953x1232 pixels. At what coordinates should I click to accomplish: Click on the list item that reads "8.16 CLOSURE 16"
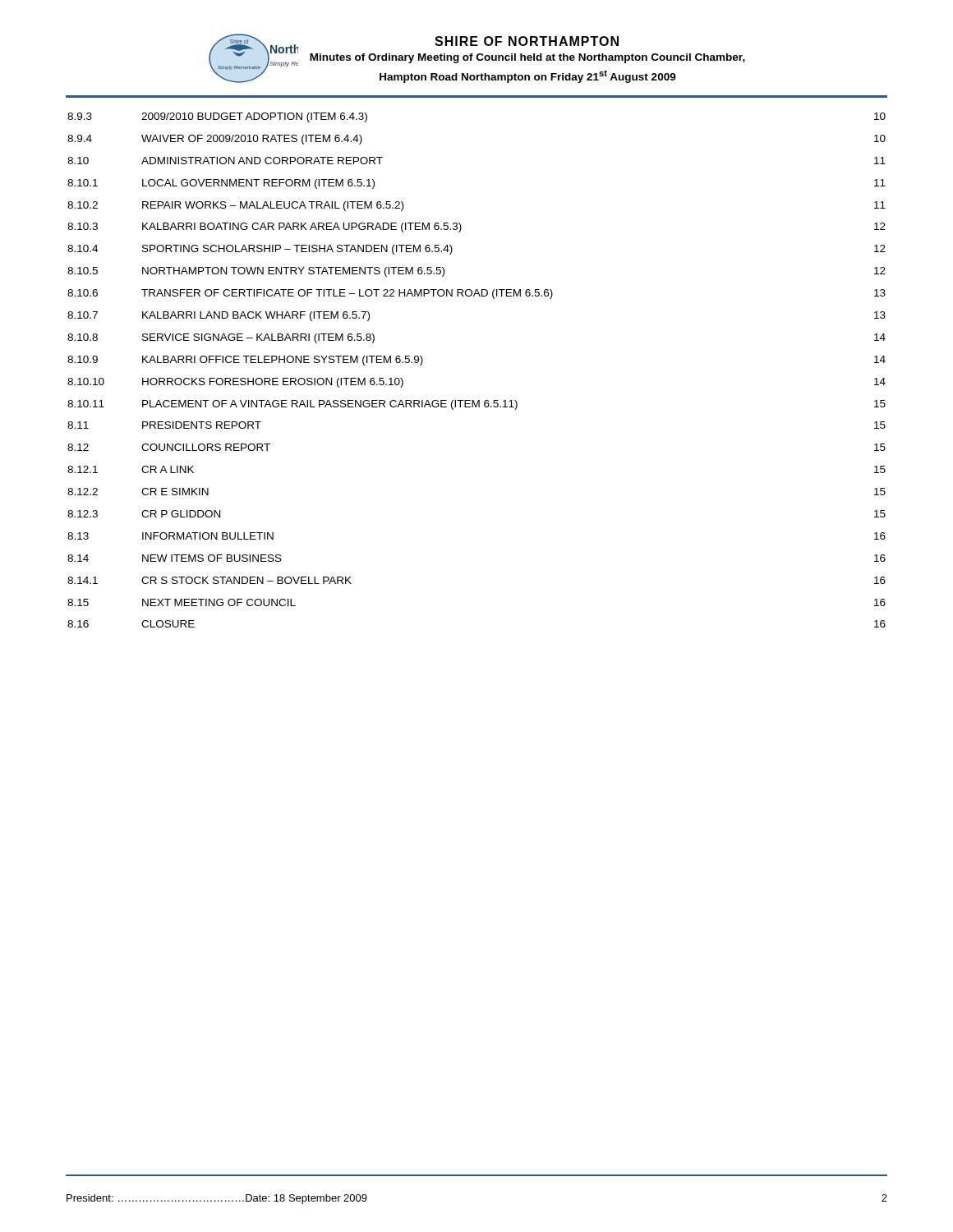pyautogui.click(x=79, y=624)
